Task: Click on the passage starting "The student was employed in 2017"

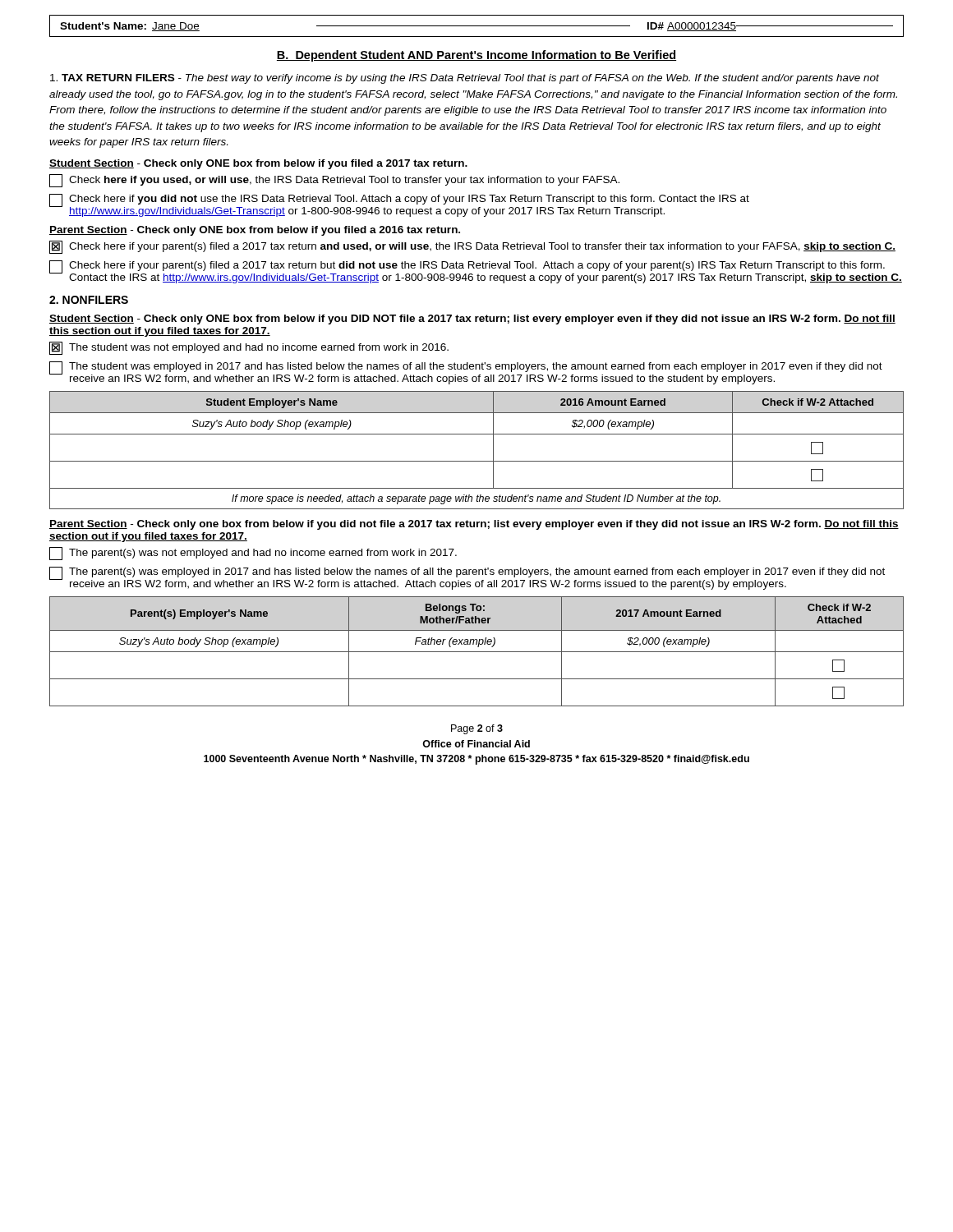Action: [x=476, y=372]
